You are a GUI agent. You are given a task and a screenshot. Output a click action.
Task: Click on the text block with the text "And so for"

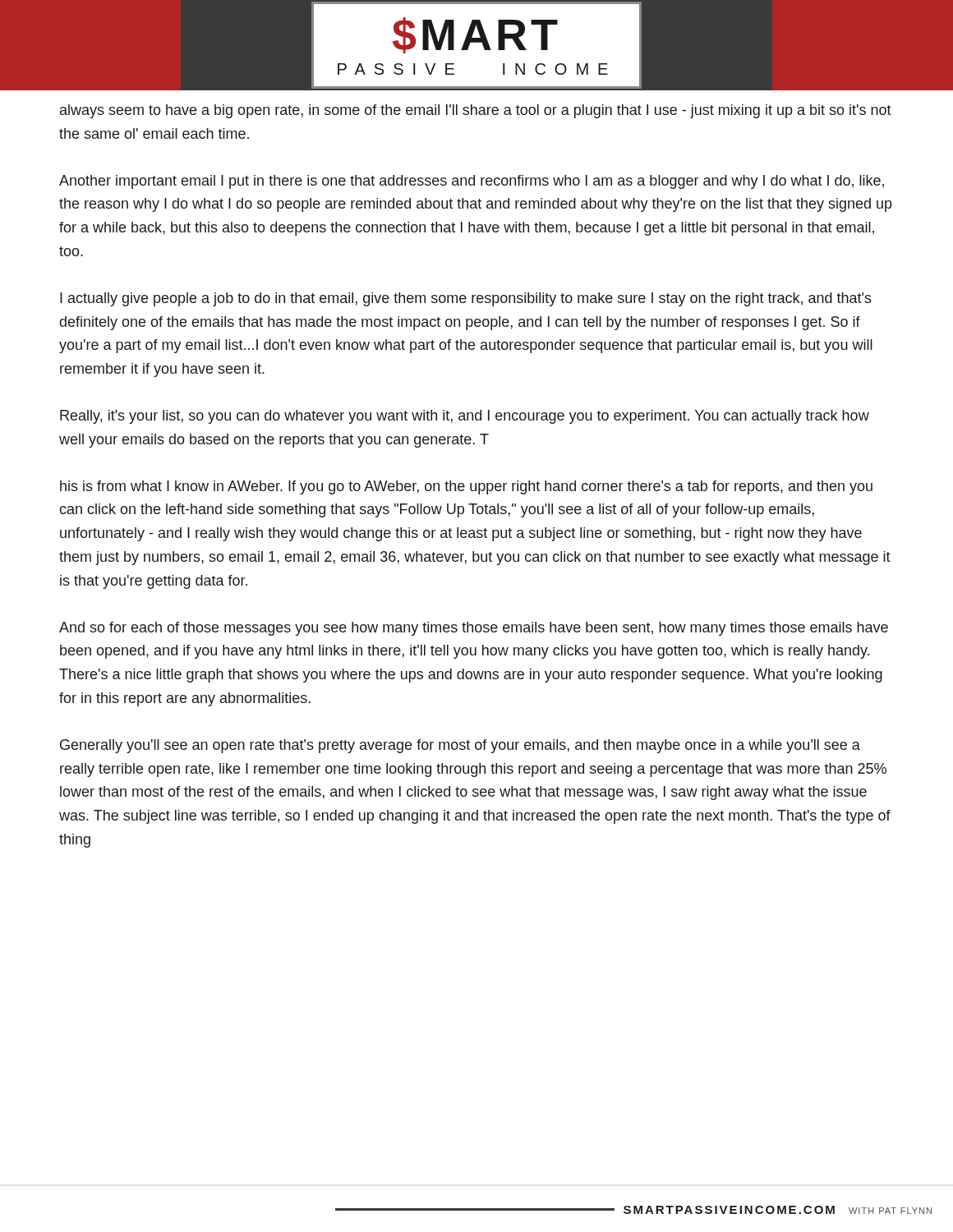474,663
